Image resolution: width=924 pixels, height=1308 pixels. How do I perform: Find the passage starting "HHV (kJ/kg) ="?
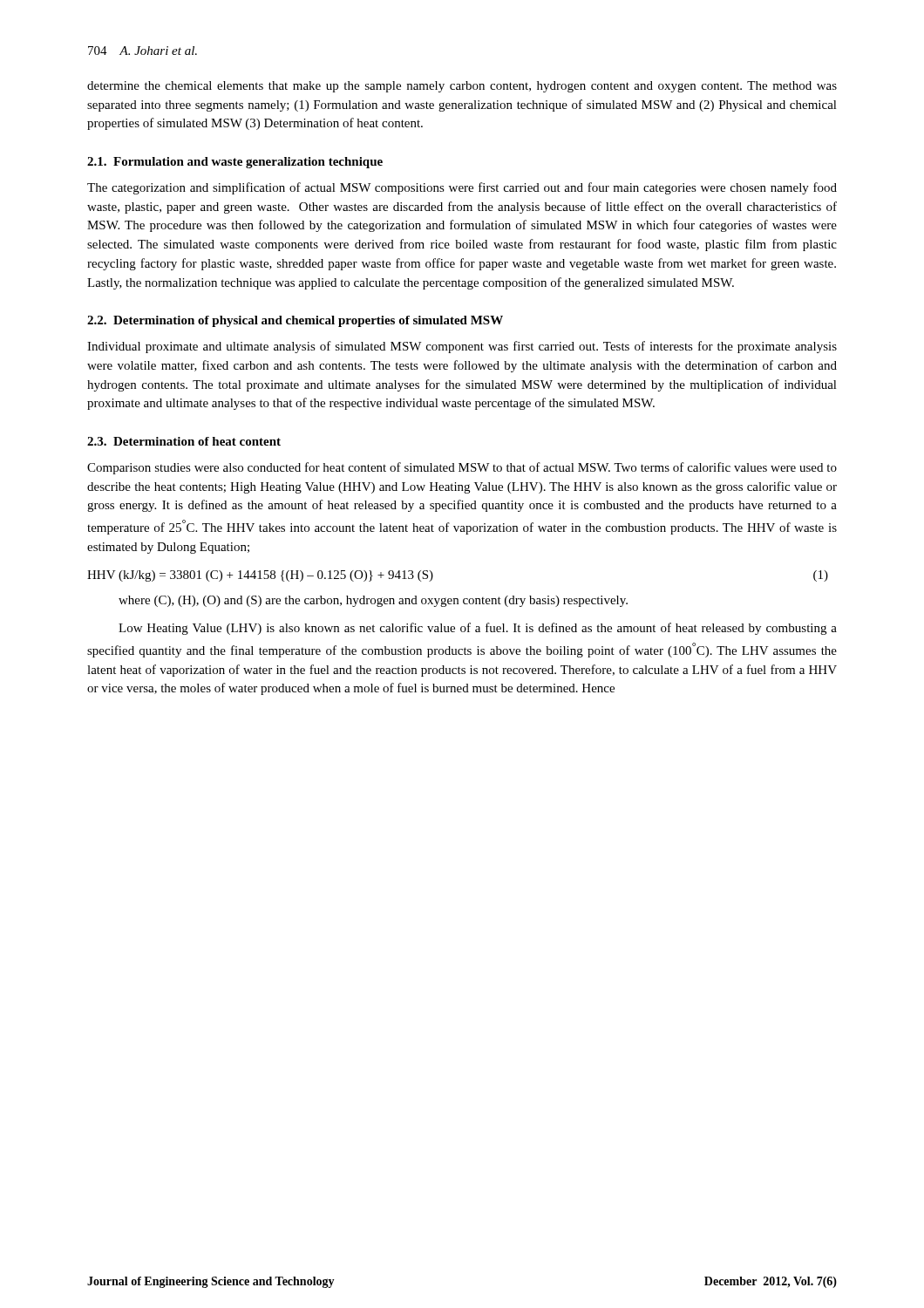[259, 576]
